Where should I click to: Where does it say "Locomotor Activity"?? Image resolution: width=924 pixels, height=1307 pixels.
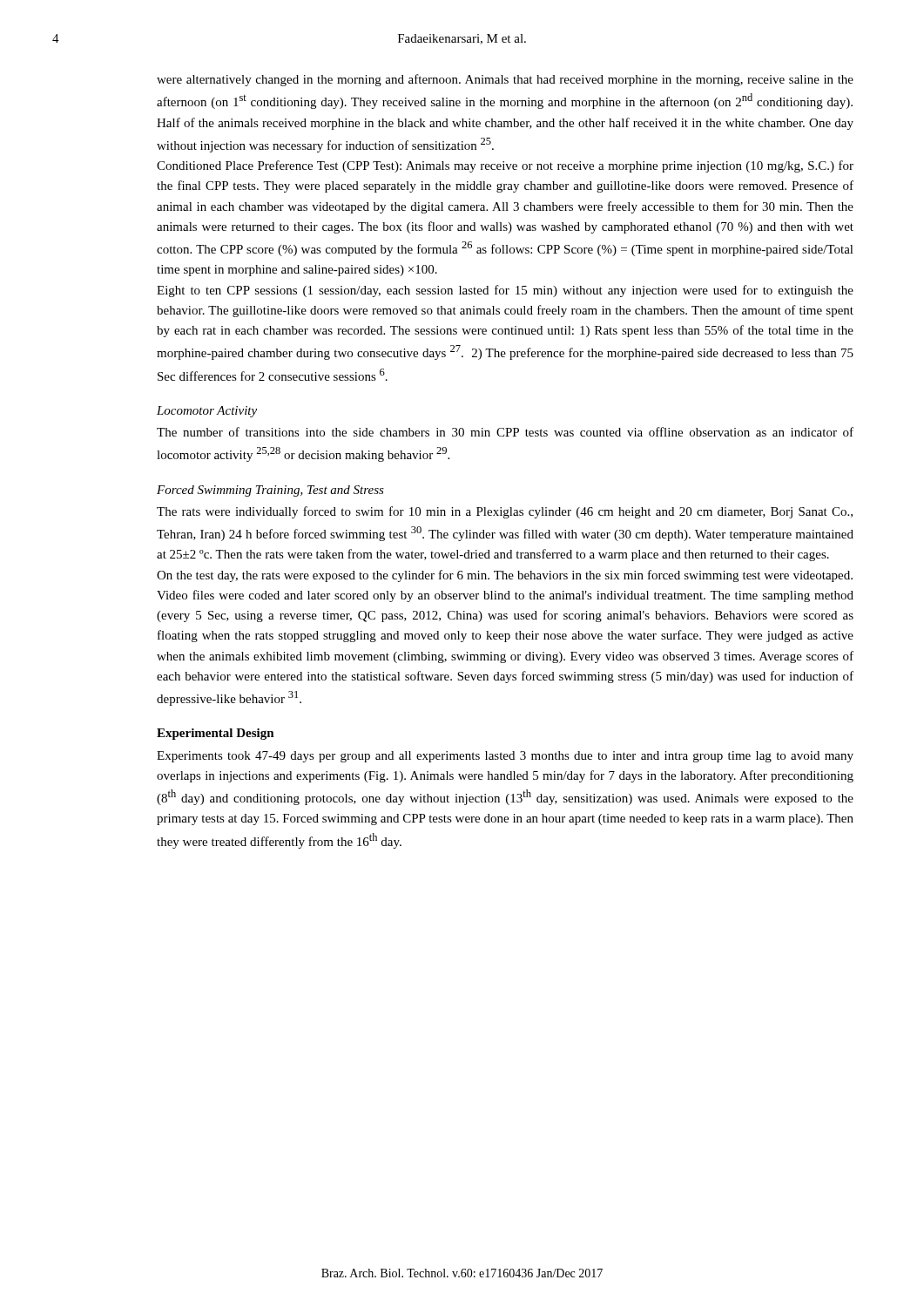tap(207, 410)
